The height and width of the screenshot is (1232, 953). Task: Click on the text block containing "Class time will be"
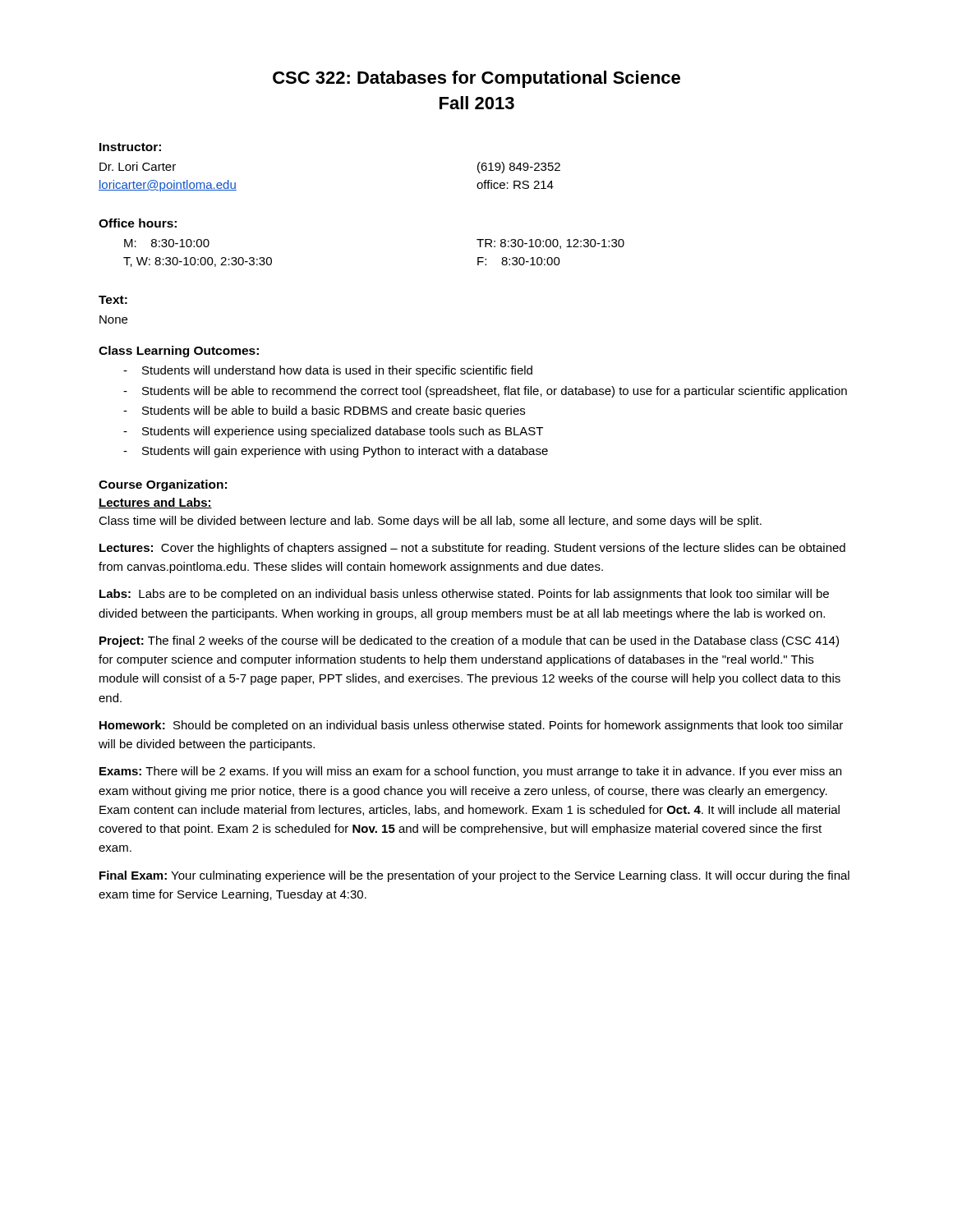pyautogui.click(x=430, y=522)
